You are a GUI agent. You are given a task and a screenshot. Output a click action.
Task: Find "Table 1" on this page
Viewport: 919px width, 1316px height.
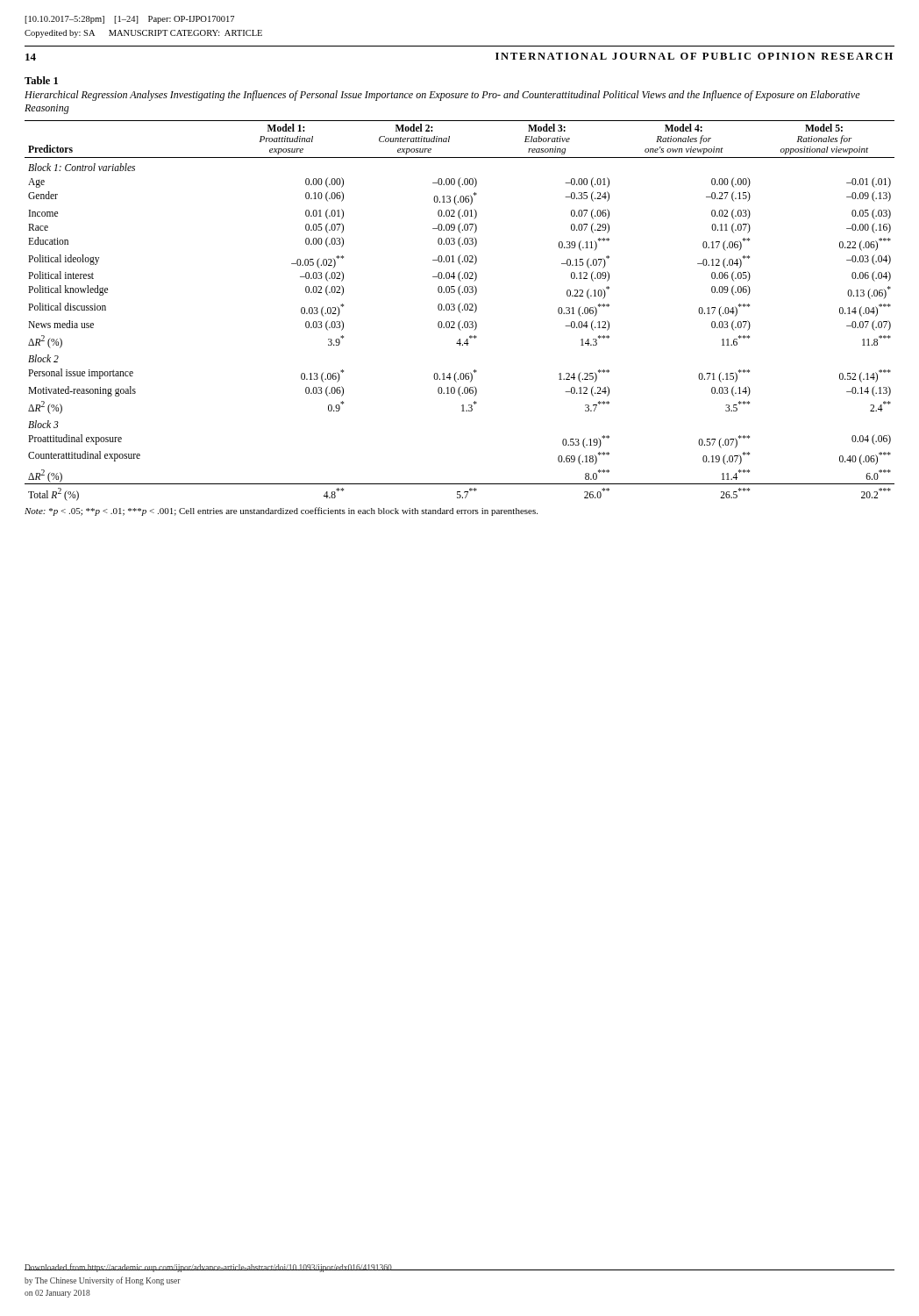click(x=42, y=81)
